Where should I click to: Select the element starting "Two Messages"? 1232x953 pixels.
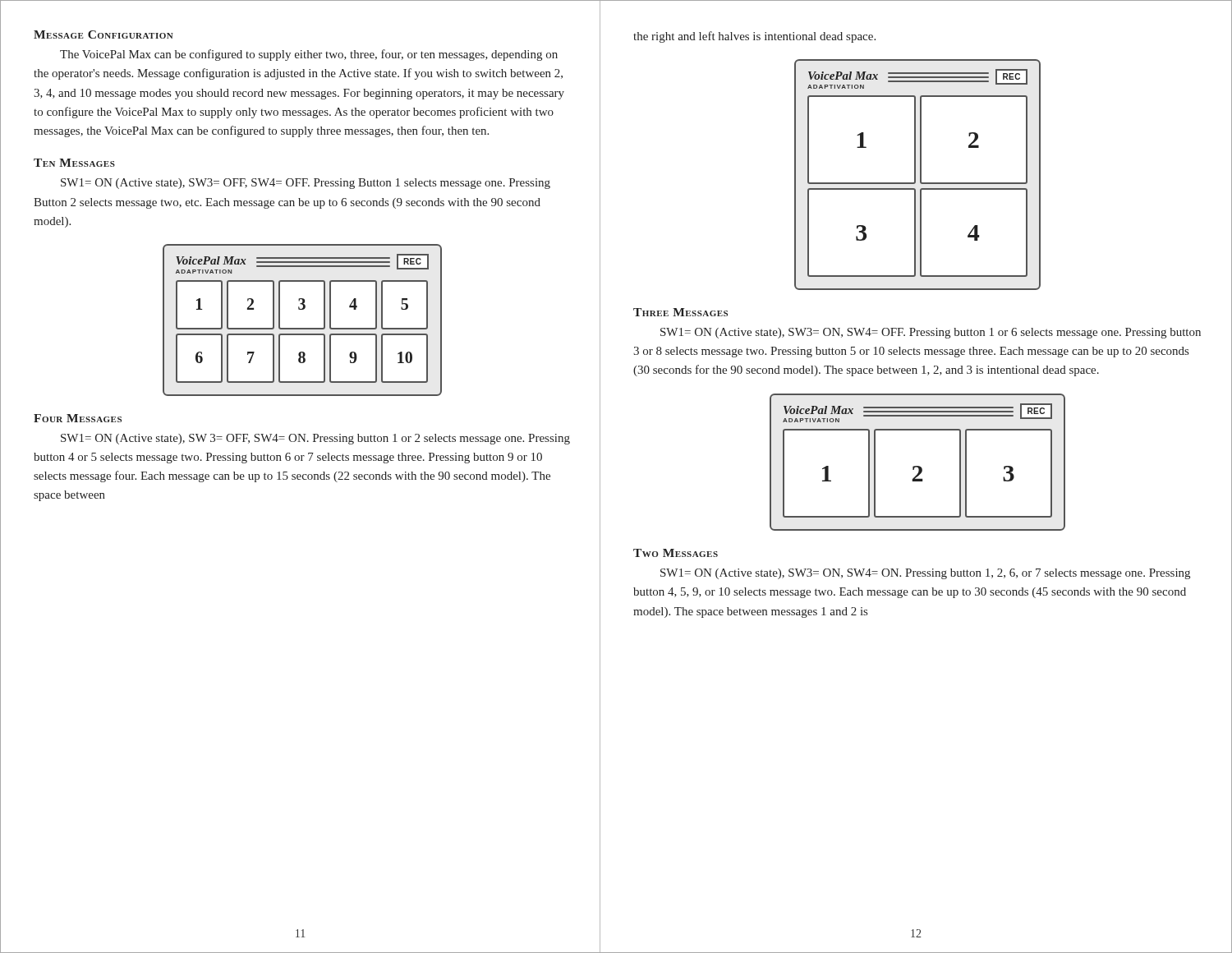coord(676,553)
